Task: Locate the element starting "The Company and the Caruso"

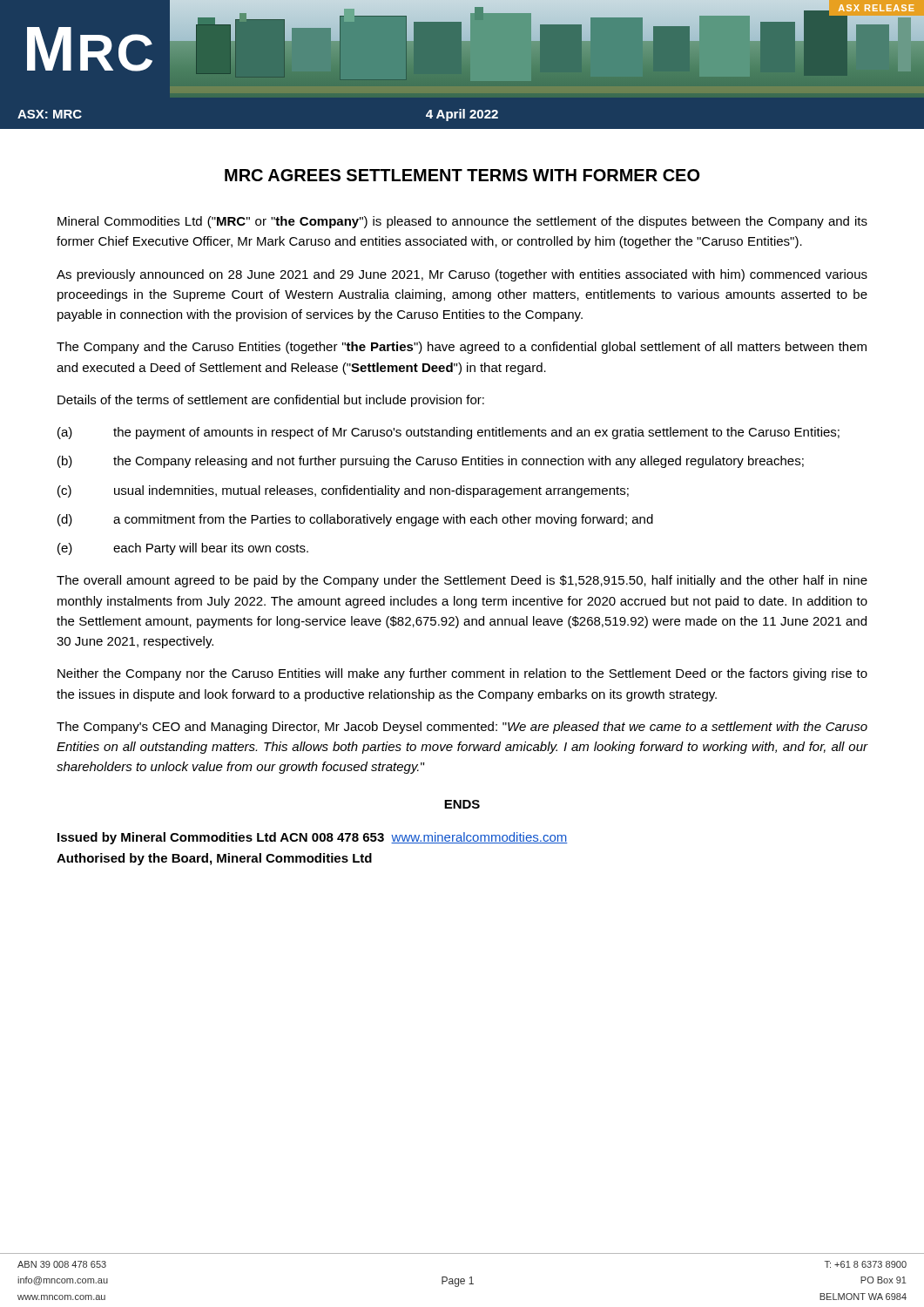Action: click(462, 357)
